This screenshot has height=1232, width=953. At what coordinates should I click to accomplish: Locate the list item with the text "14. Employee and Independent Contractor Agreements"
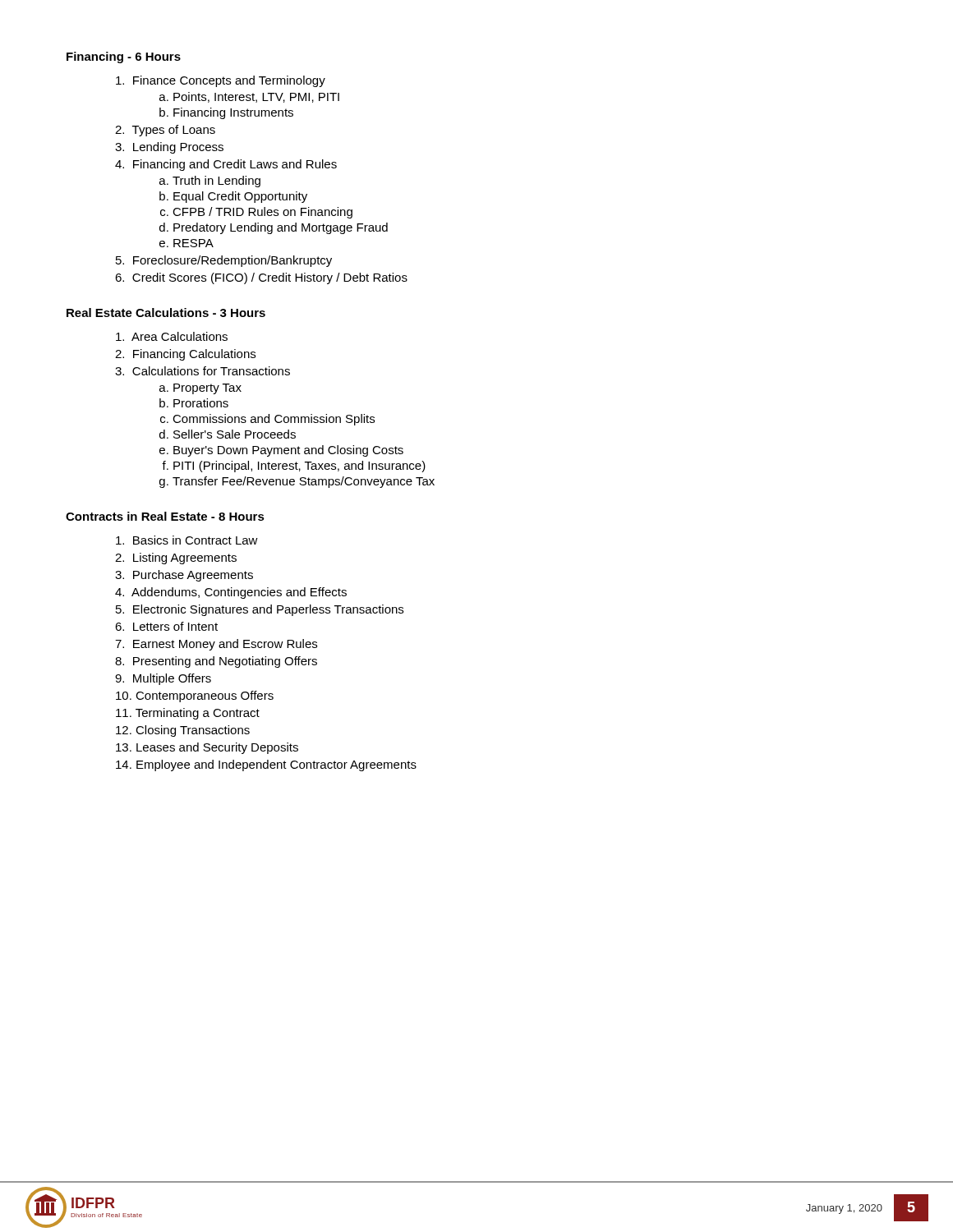pos(266,764)
